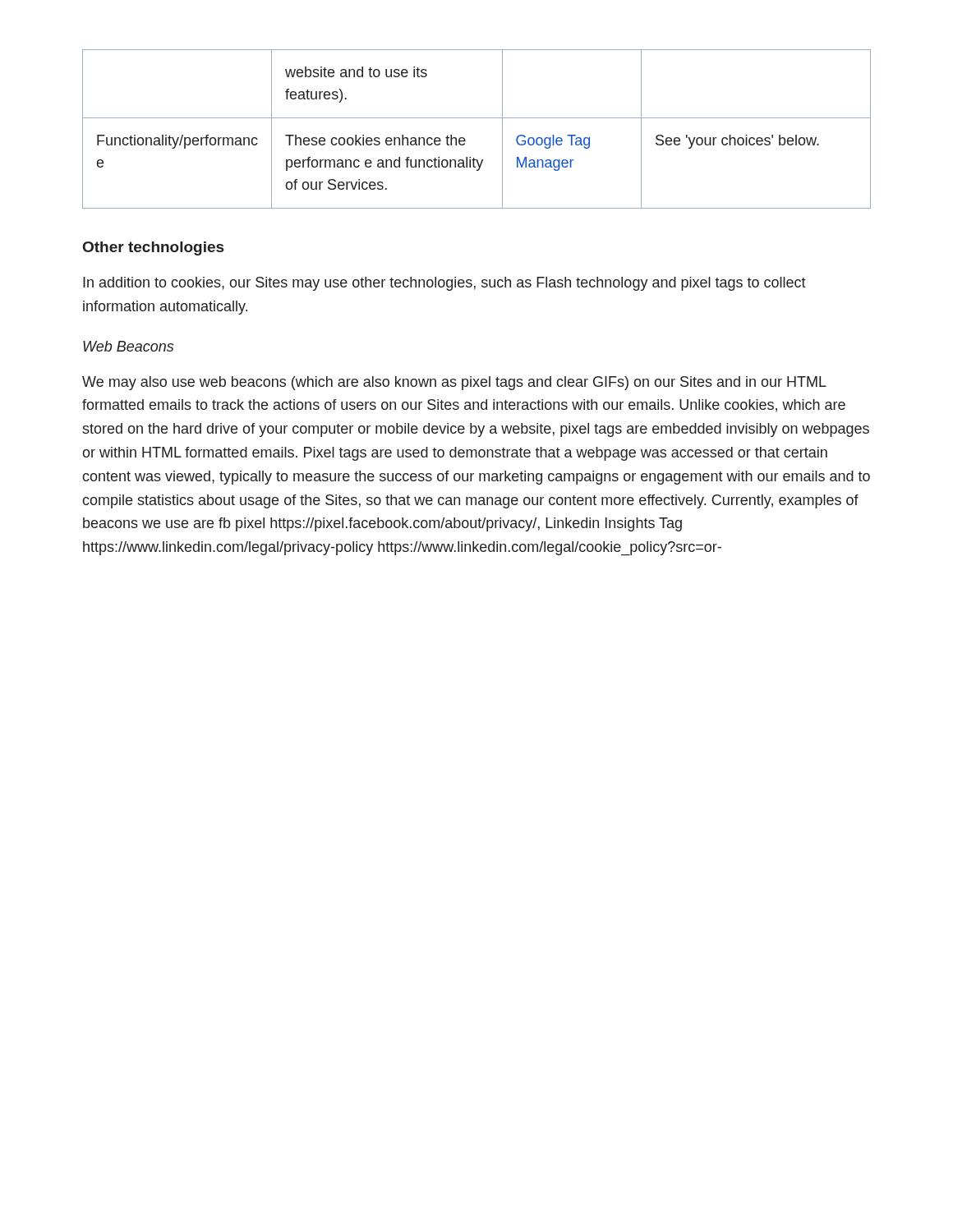
Task: Locate the text starting "Web Beacons"
Action: 128,346
